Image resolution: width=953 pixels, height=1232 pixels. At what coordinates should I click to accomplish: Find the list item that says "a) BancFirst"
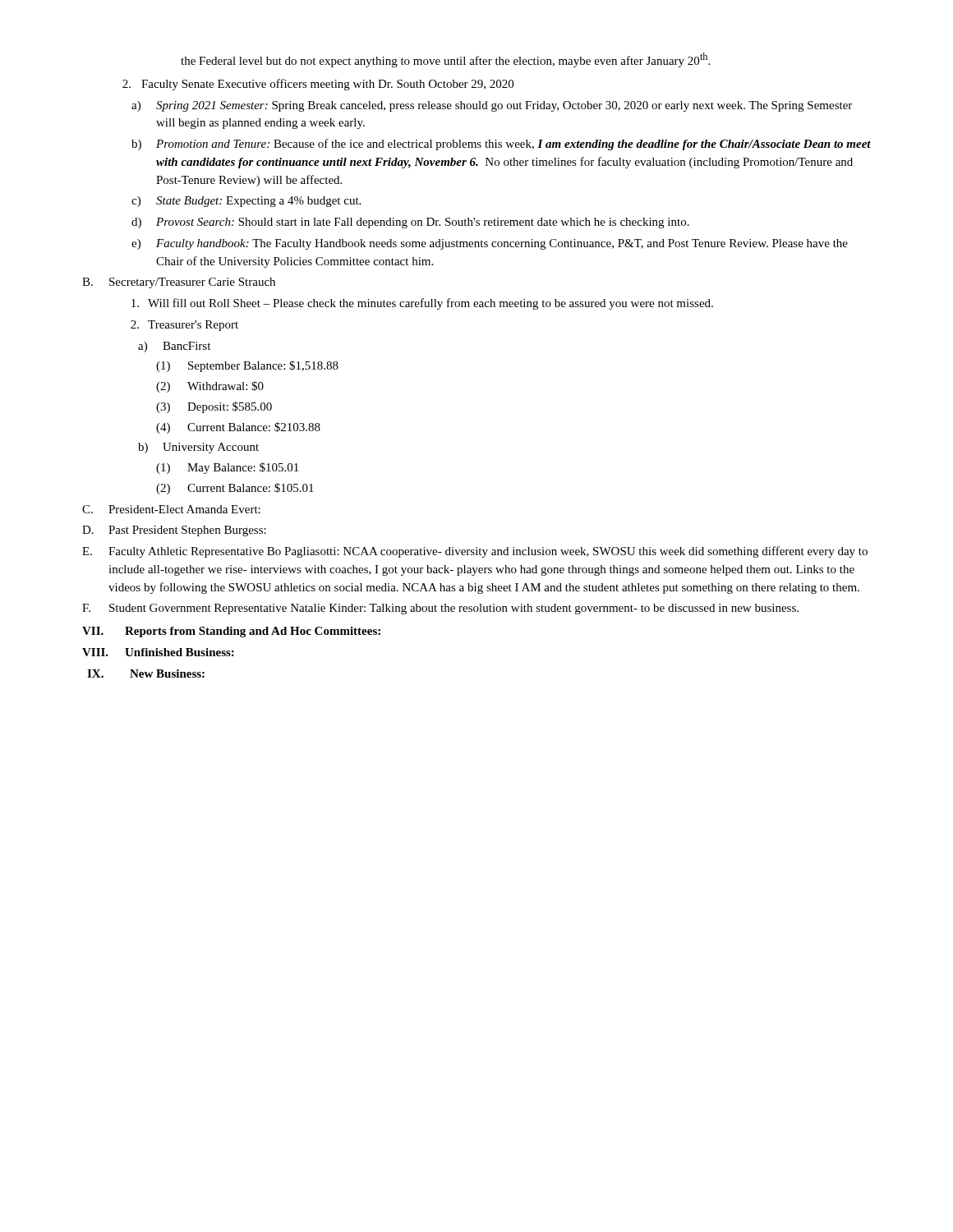coord(174,347)
